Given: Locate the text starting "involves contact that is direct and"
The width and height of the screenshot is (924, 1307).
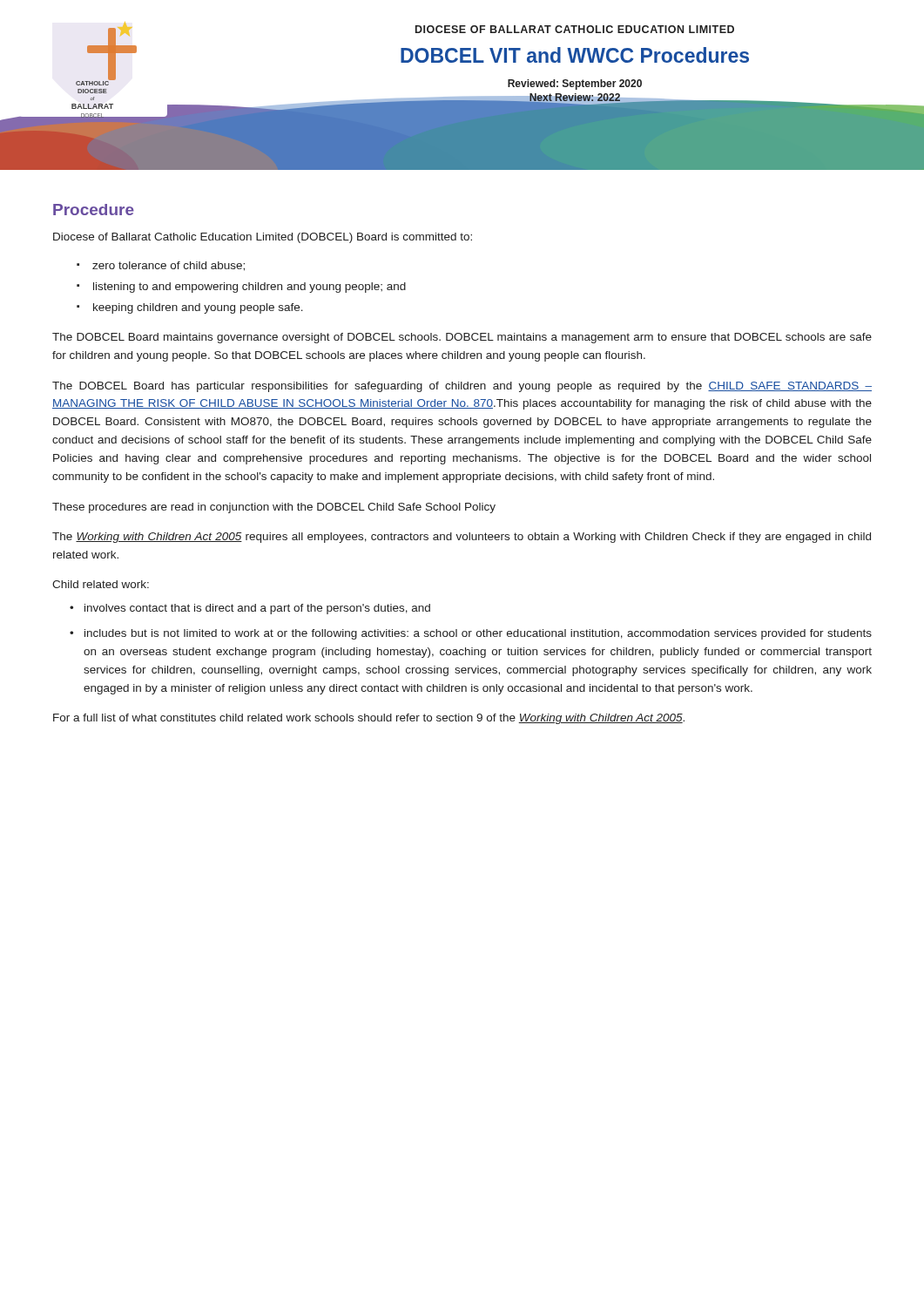Looking at the screenshot, I should click(x=257, y=608).
